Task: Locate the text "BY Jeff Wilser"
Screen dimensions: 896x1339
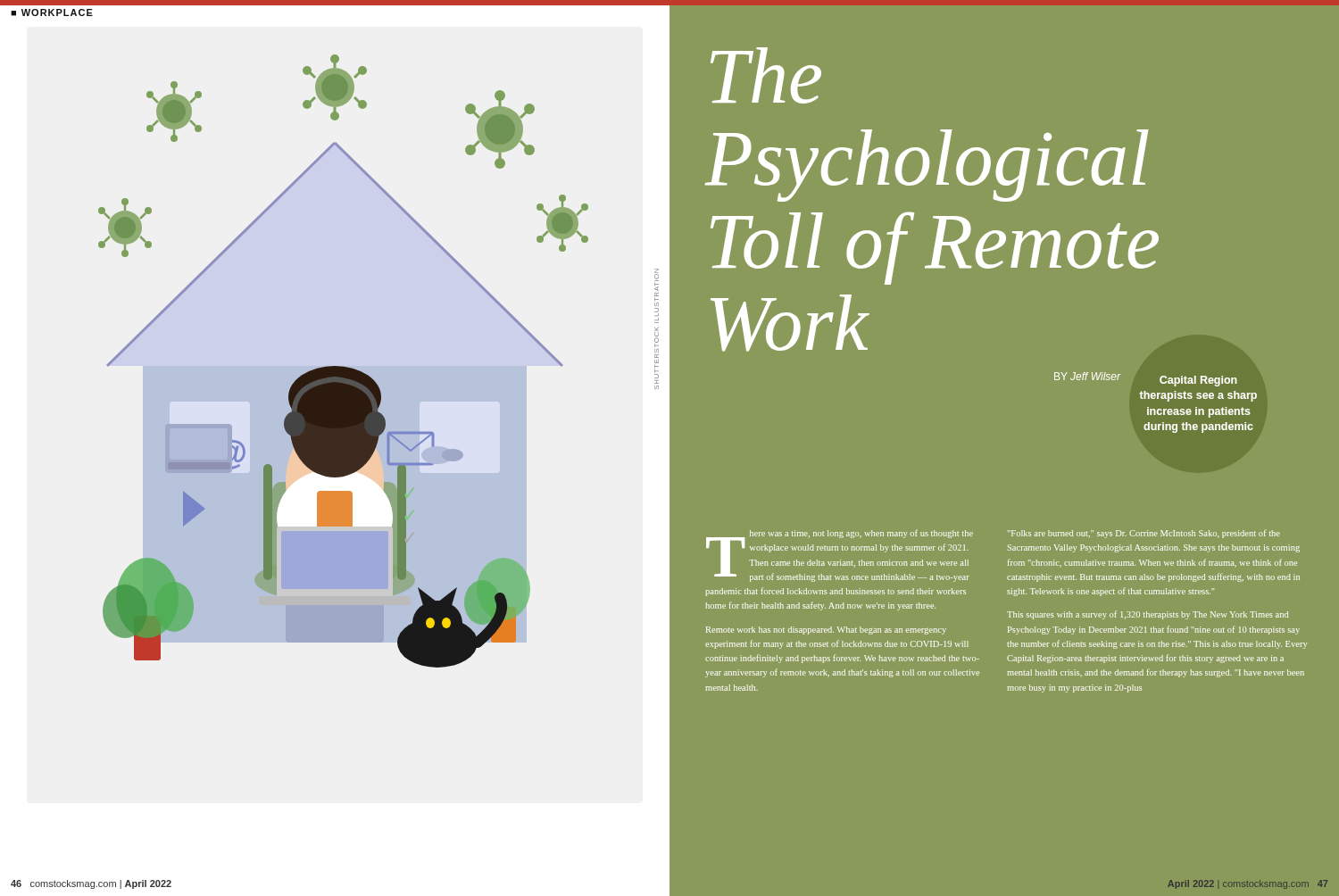Action: click(x=1087, y=377)
